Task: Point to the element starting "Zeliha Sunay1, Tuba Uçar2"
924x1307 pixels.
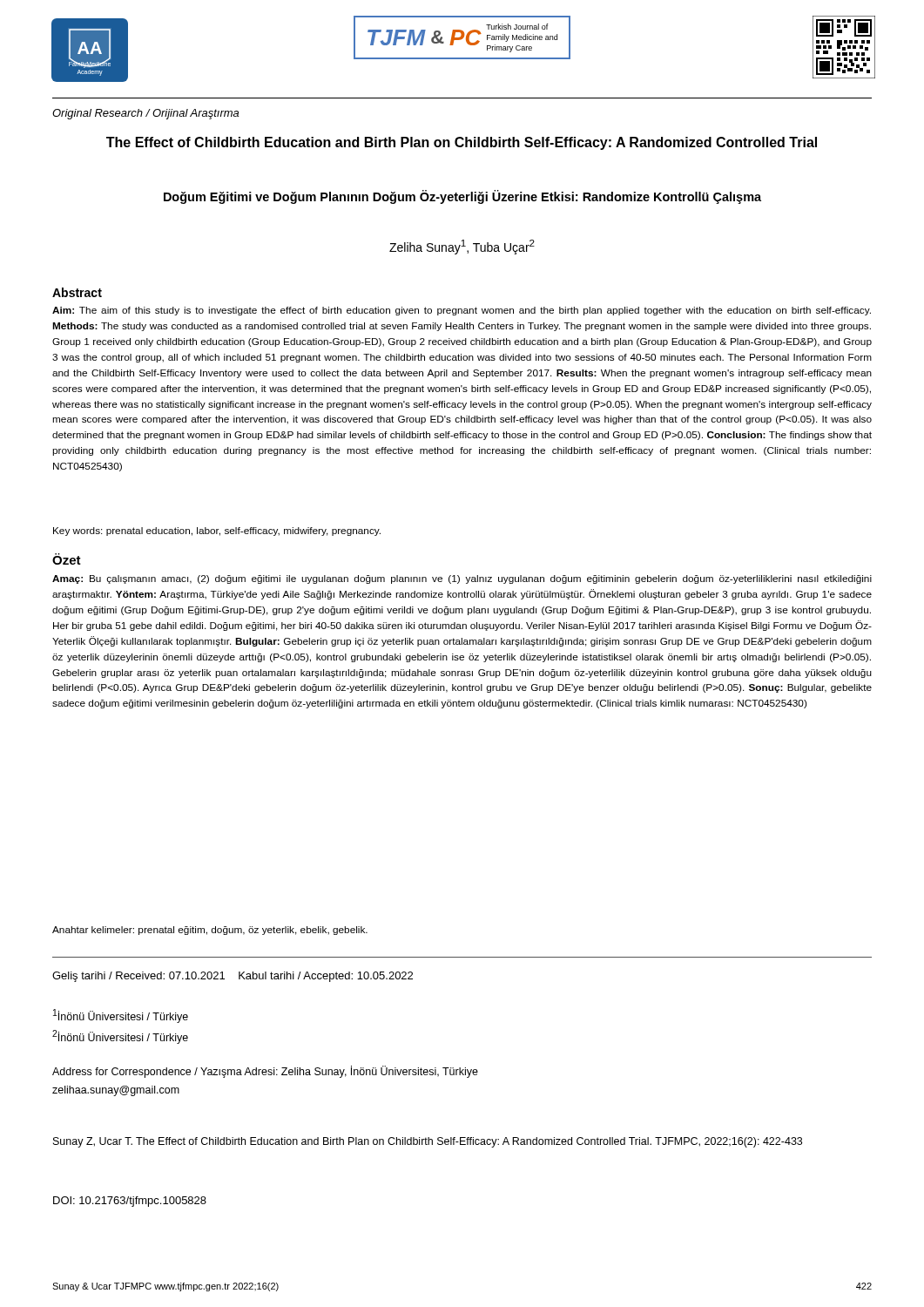Action: point(462,246)
